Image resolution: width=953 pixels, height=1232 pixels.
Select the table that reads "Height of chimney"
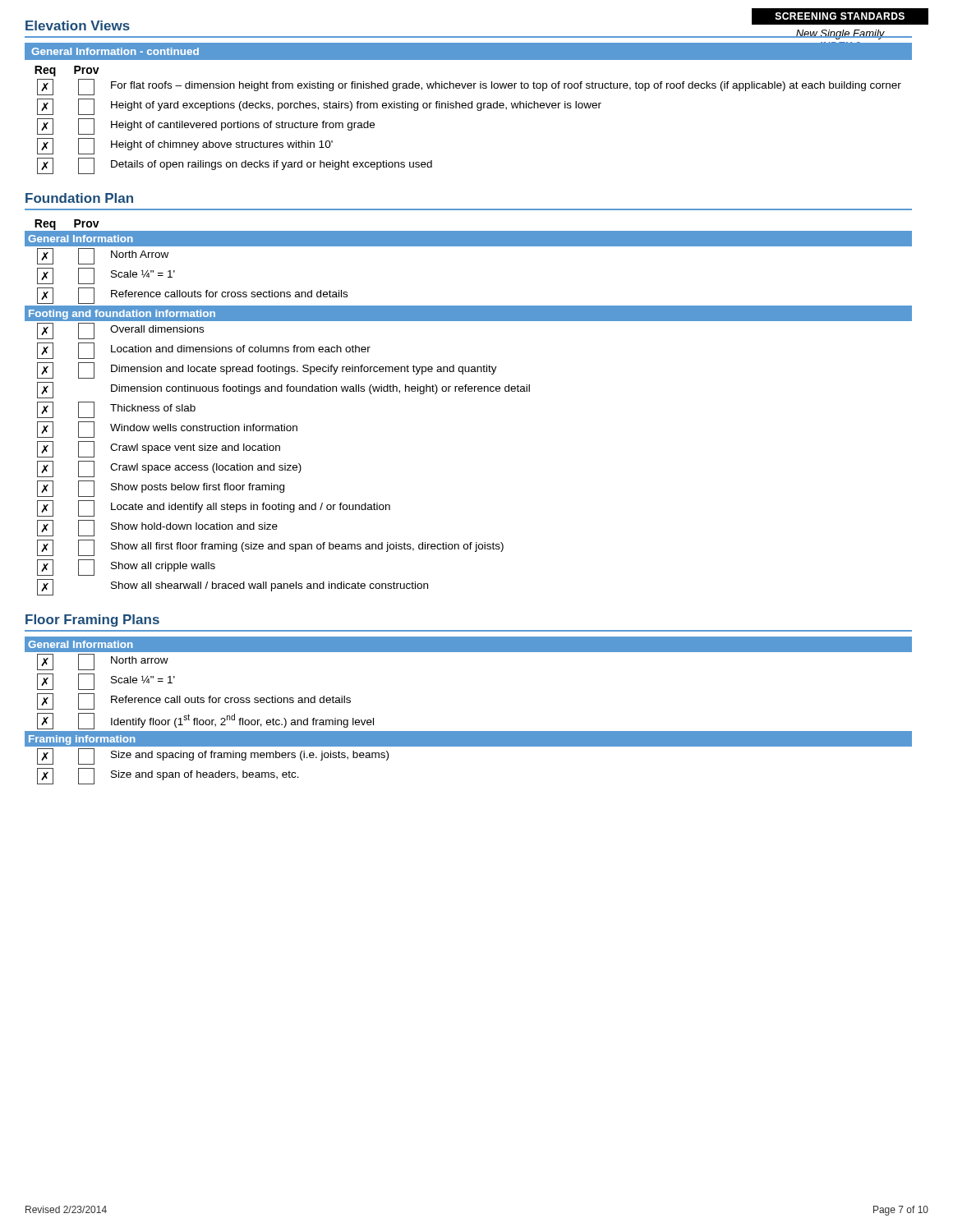tap(468, 109)
